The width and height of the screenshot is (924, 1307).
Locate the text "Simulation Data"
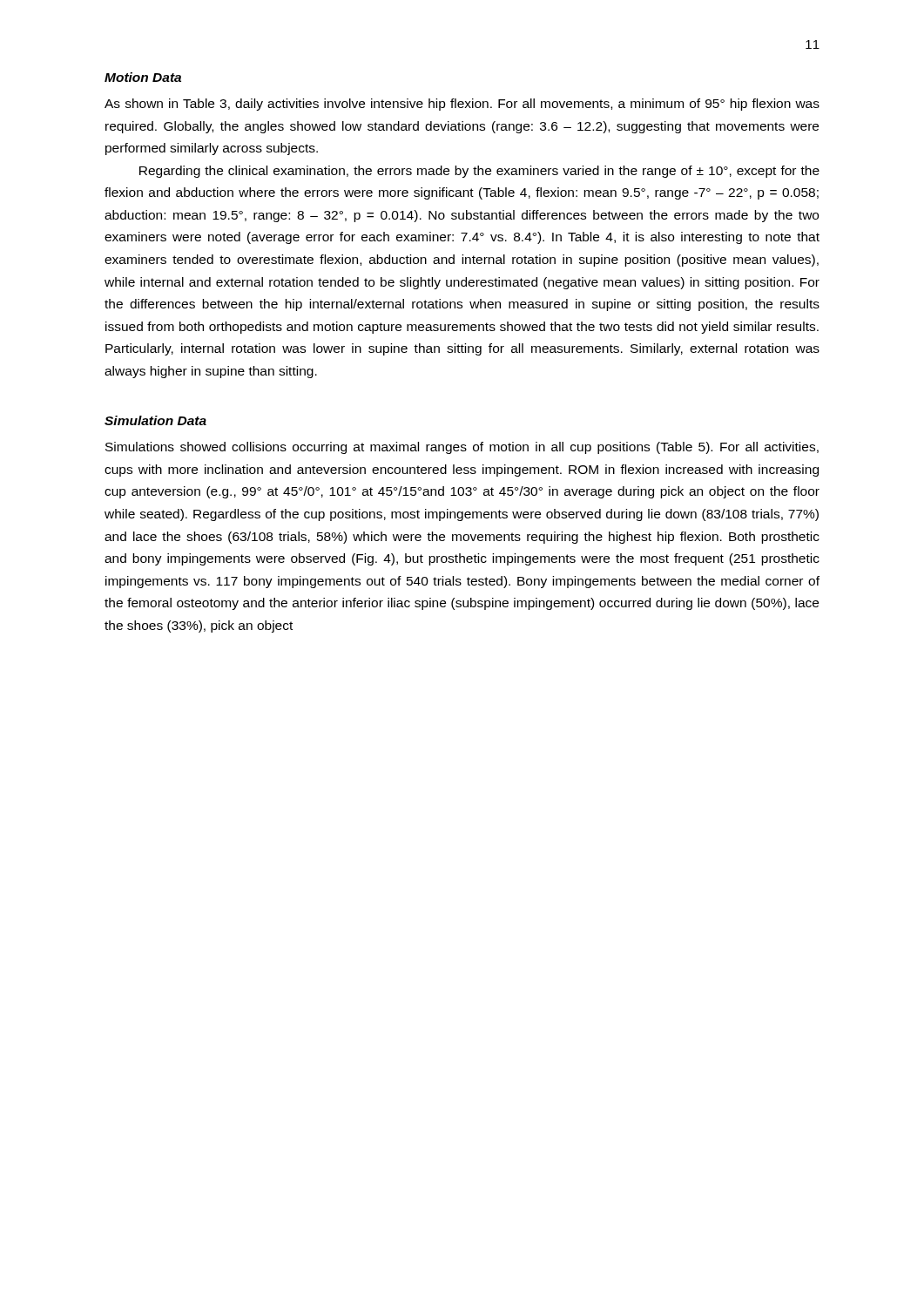pos(156,421)
